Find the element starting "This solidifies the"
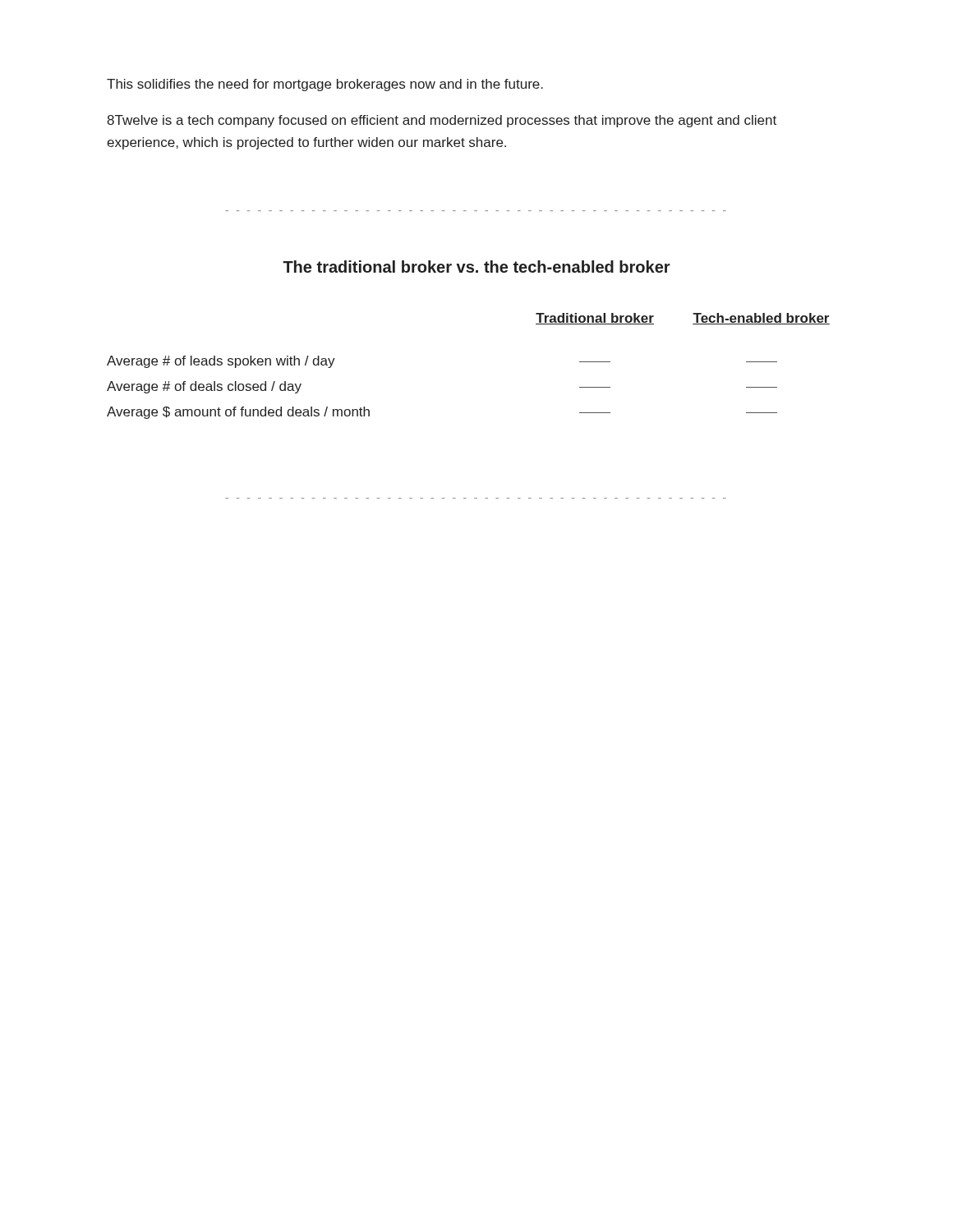Viewport: 953px width, 1232px height. (325, 84)
